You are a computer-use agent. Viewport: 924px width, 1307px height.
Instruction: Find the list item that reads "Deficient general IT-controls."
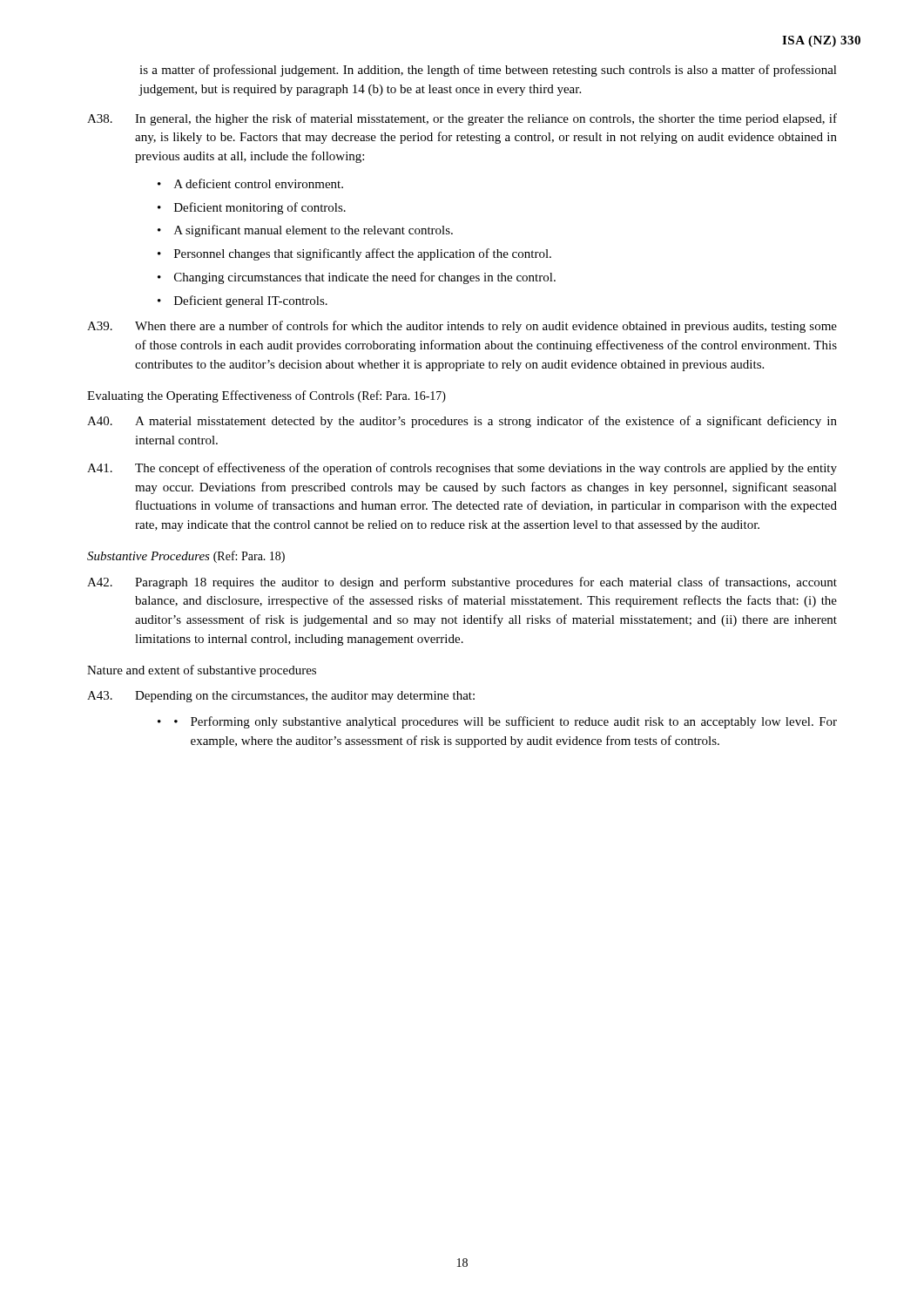(251, 300)
